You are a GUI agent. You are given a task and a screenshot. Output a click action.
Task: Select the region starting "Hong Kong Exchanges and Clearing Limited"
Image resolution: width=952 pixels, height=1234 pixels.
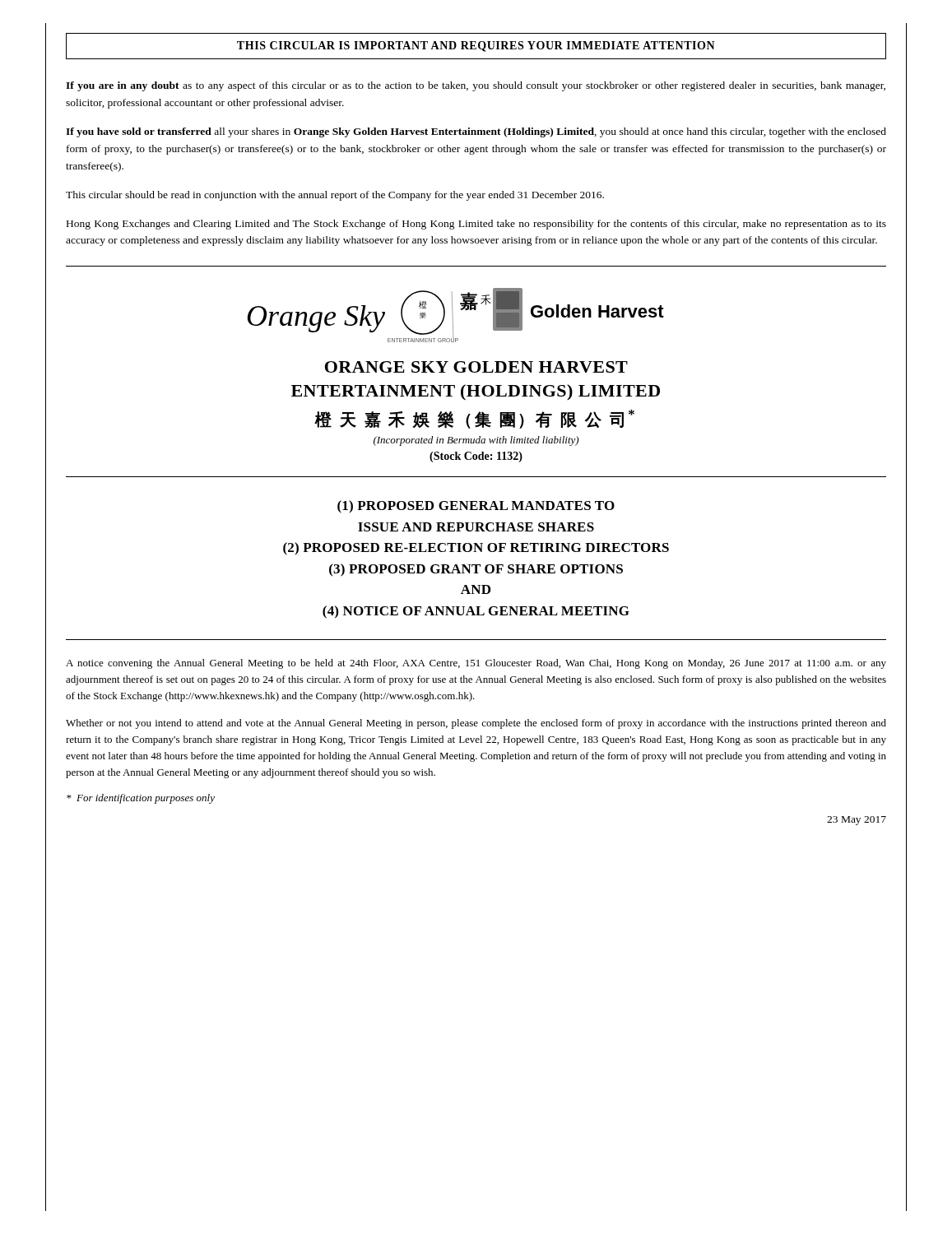476,232
